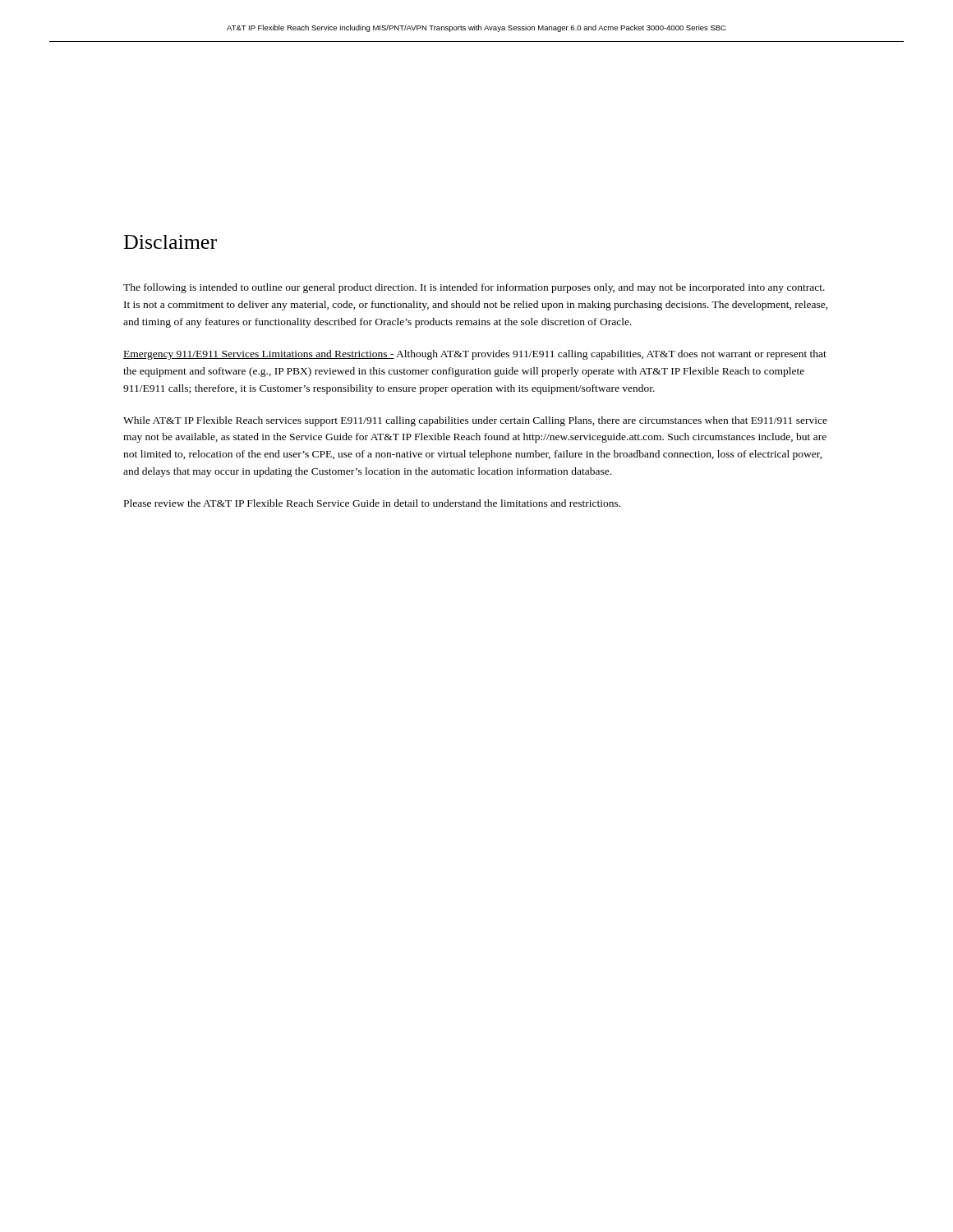Point to the block beginning "Emergency 911/E911 Services Limitations and"

click(x=475, y=371)
